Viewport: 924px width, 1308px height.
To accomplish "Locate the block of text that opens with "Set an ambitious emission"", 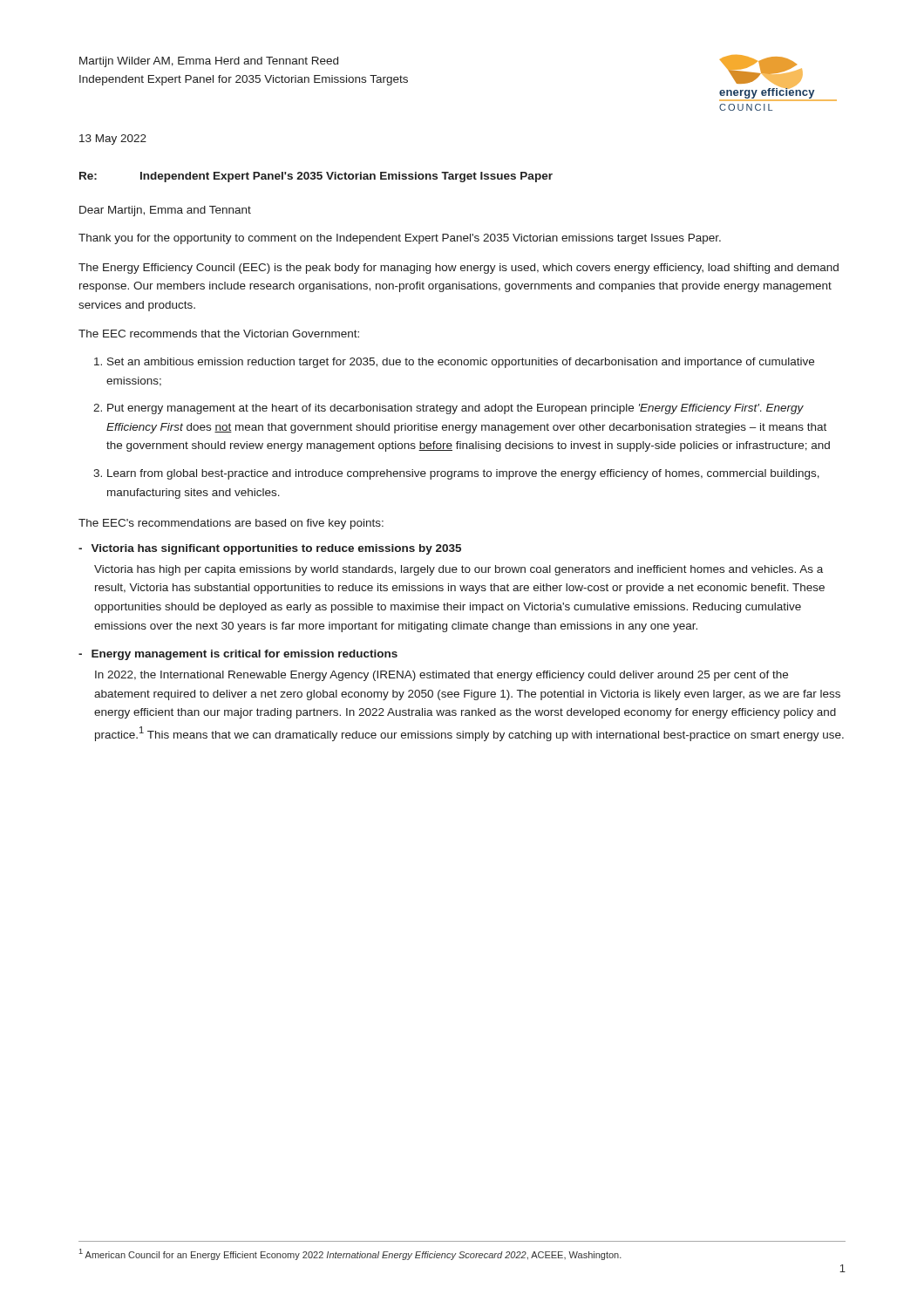I will [461, 371].
